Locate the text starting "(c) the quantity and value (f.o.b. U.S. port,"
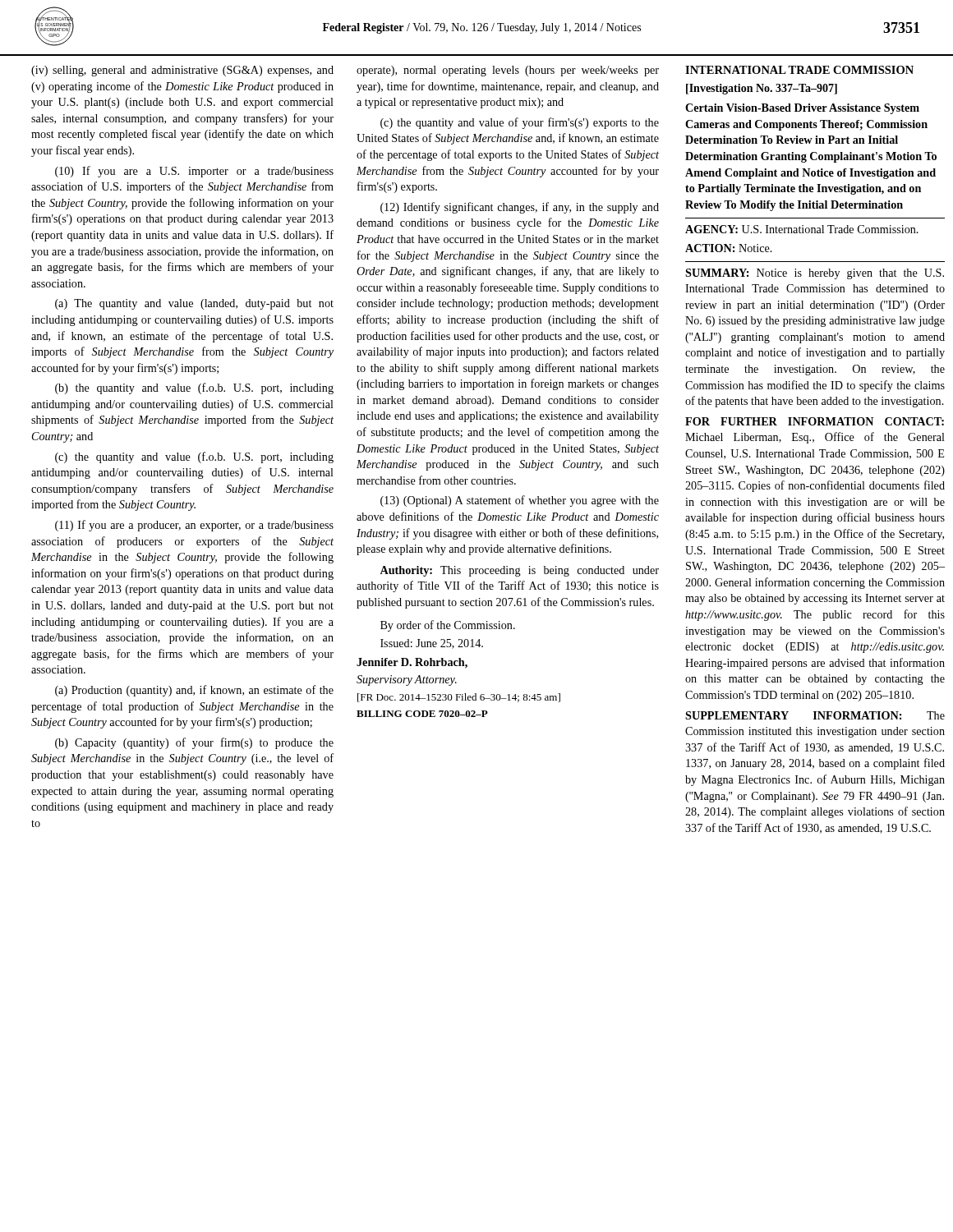 tap(182, 481)
